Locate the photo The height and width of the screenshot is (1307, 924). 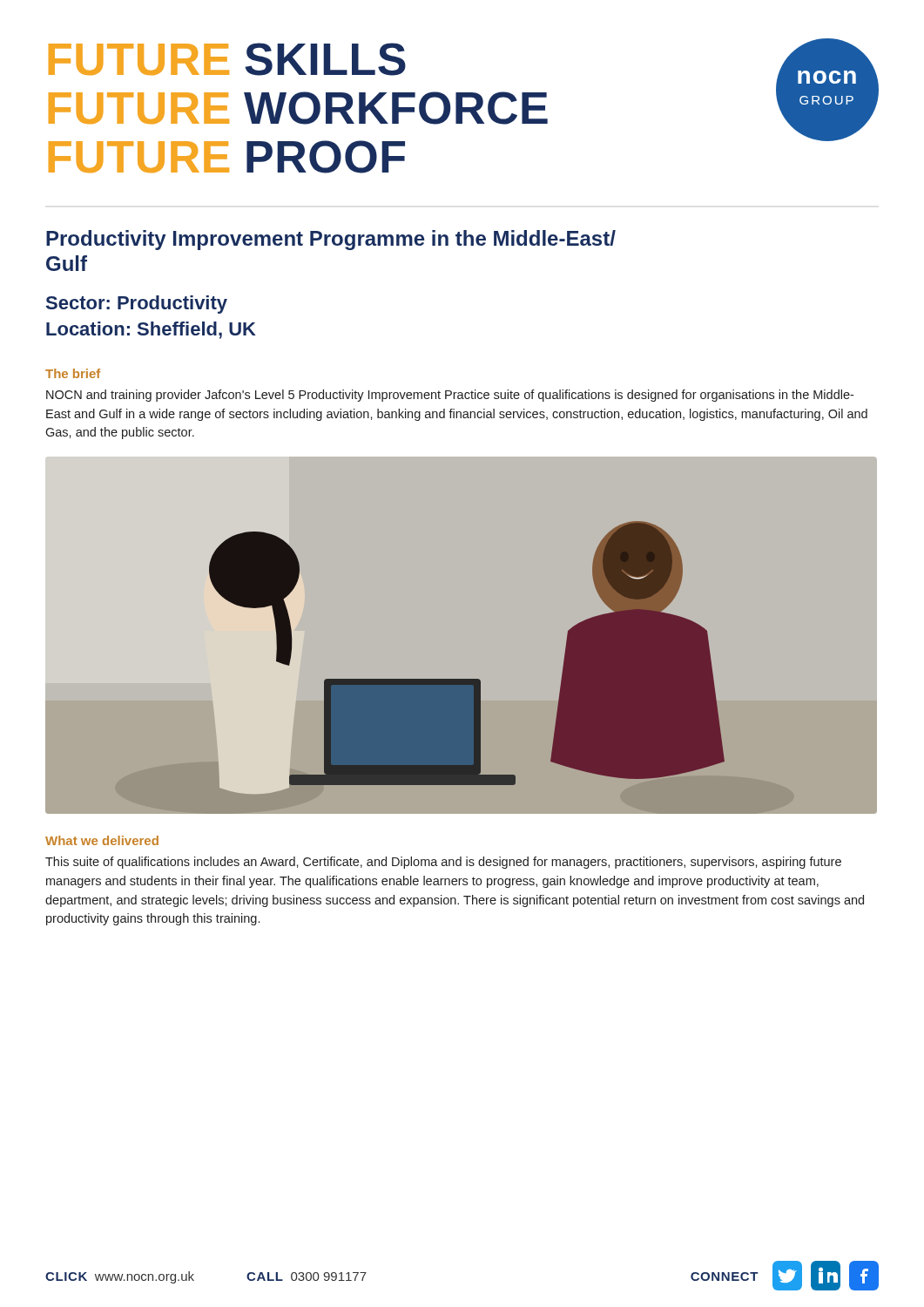point(462,635)
